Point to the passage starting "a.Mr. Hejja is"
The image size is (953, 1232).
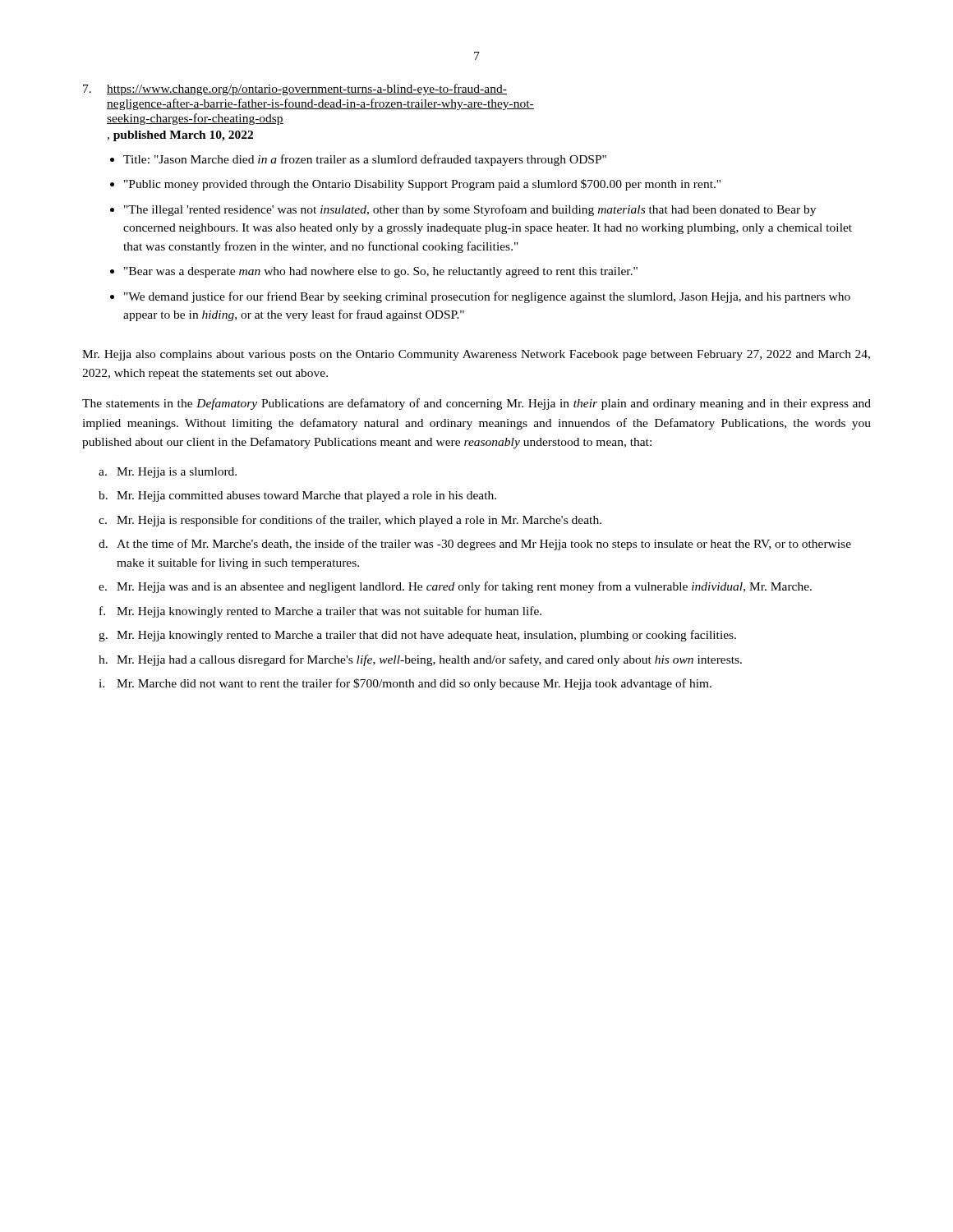168,473
